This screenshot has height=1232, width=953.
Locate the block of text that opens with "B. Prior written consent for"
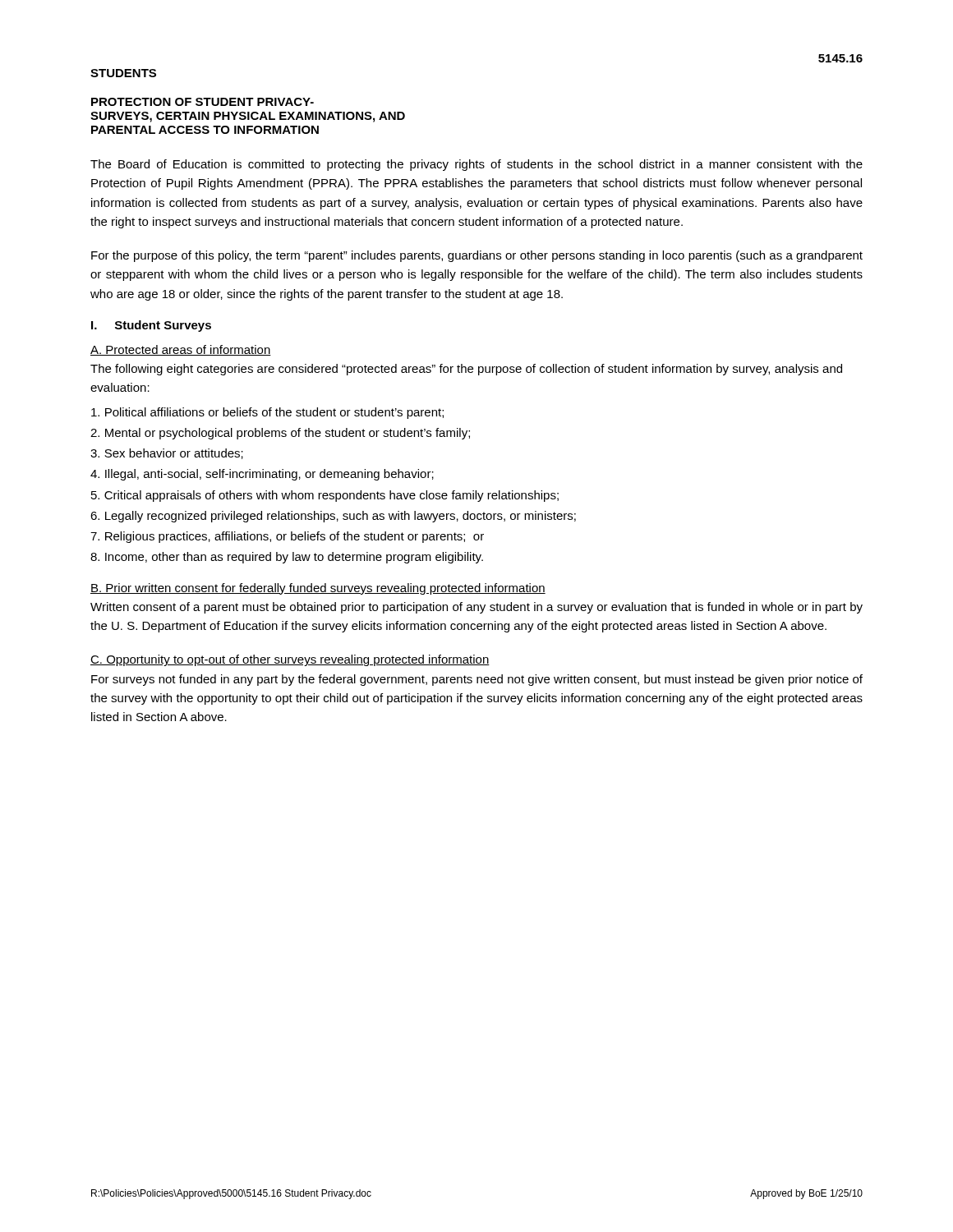click(x=476, y=606)
